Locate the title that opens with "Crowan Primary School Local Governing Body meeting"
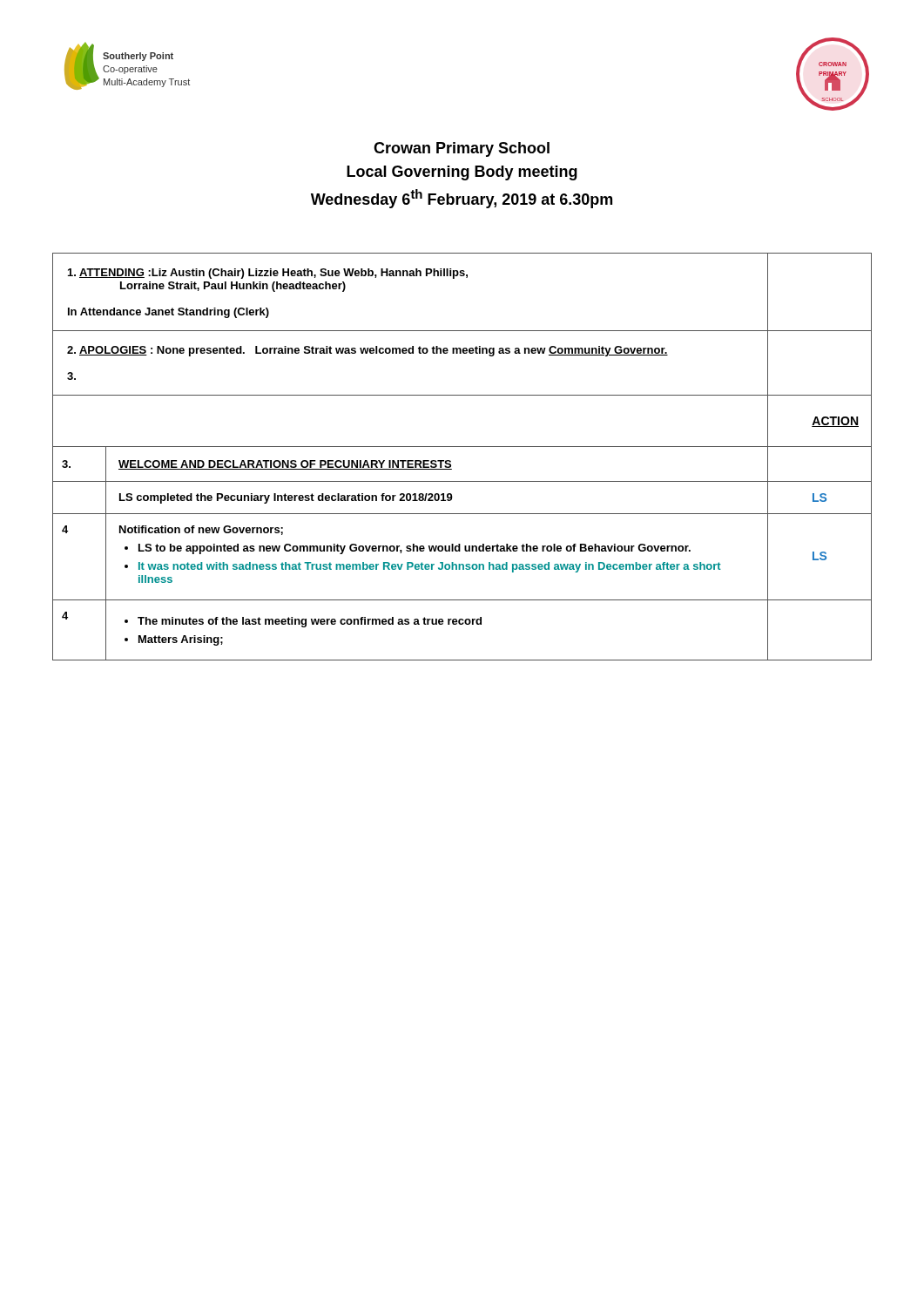This screenshot has height=1307, width=924. click(x=462, y=174)
